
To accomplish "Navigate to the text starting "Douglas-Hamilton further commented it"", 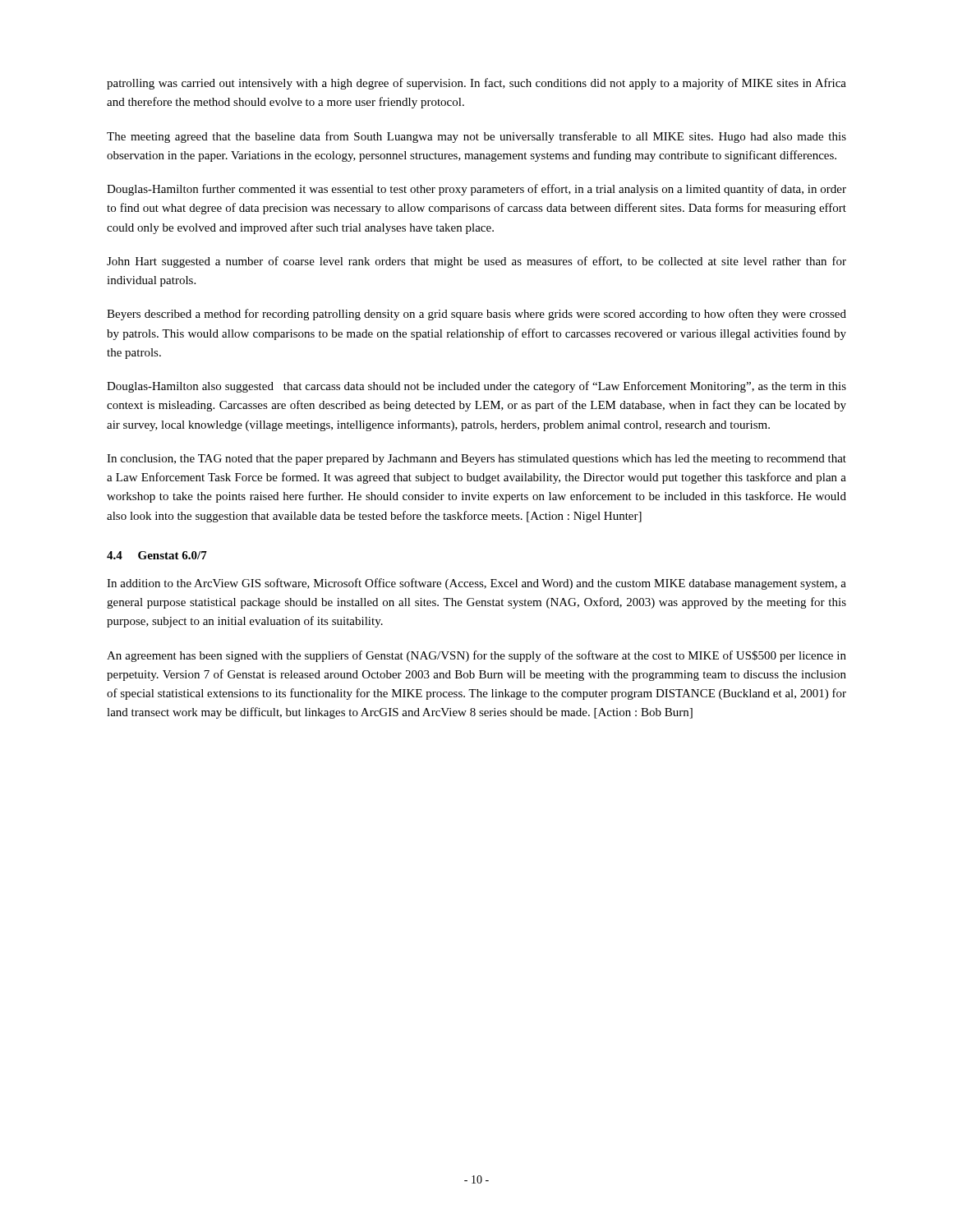I will pyautogui.click(x=476, y=208).
